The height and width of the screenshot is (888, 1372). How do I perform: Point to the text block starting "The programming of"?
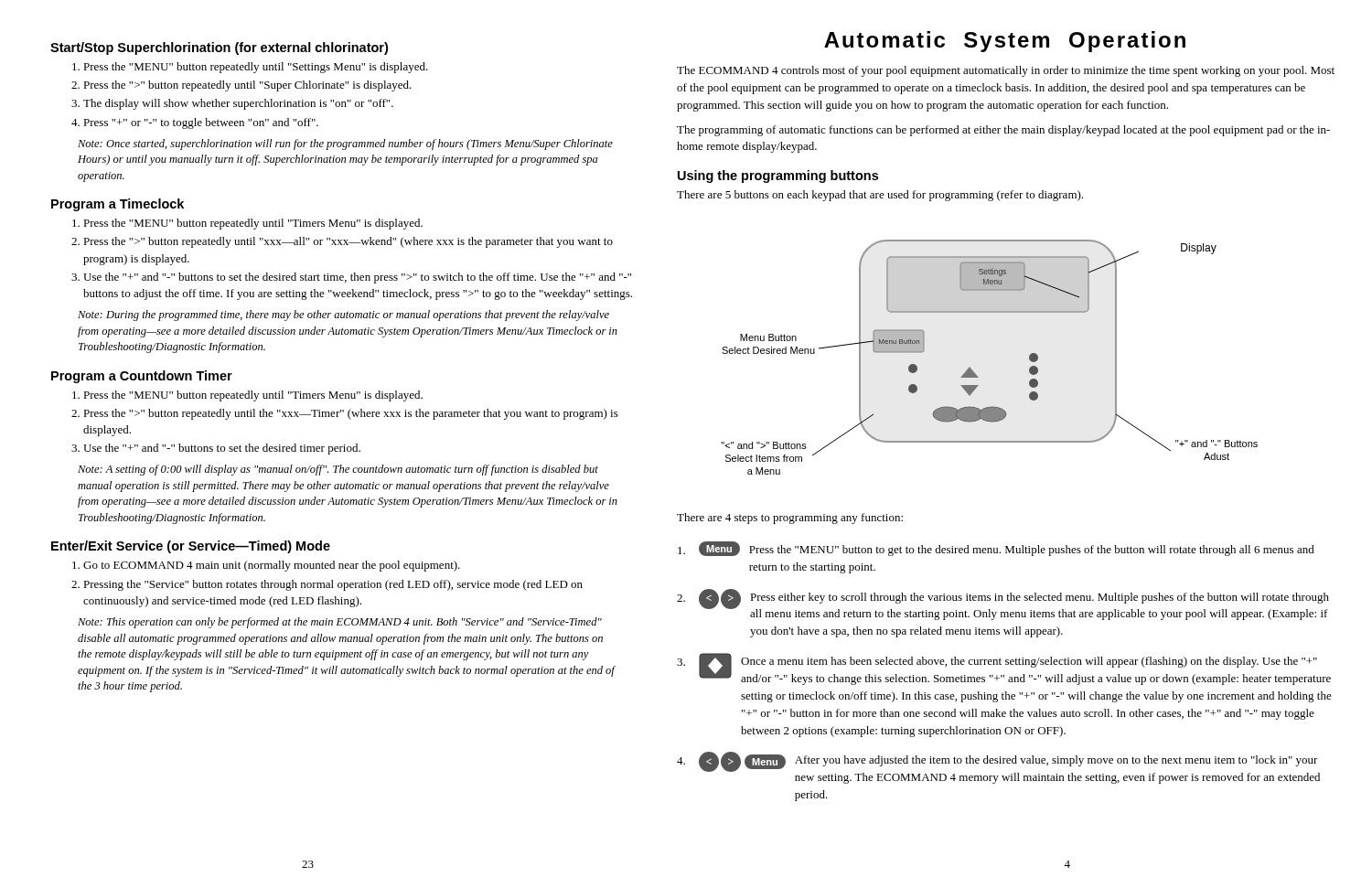click(1004, 138)
